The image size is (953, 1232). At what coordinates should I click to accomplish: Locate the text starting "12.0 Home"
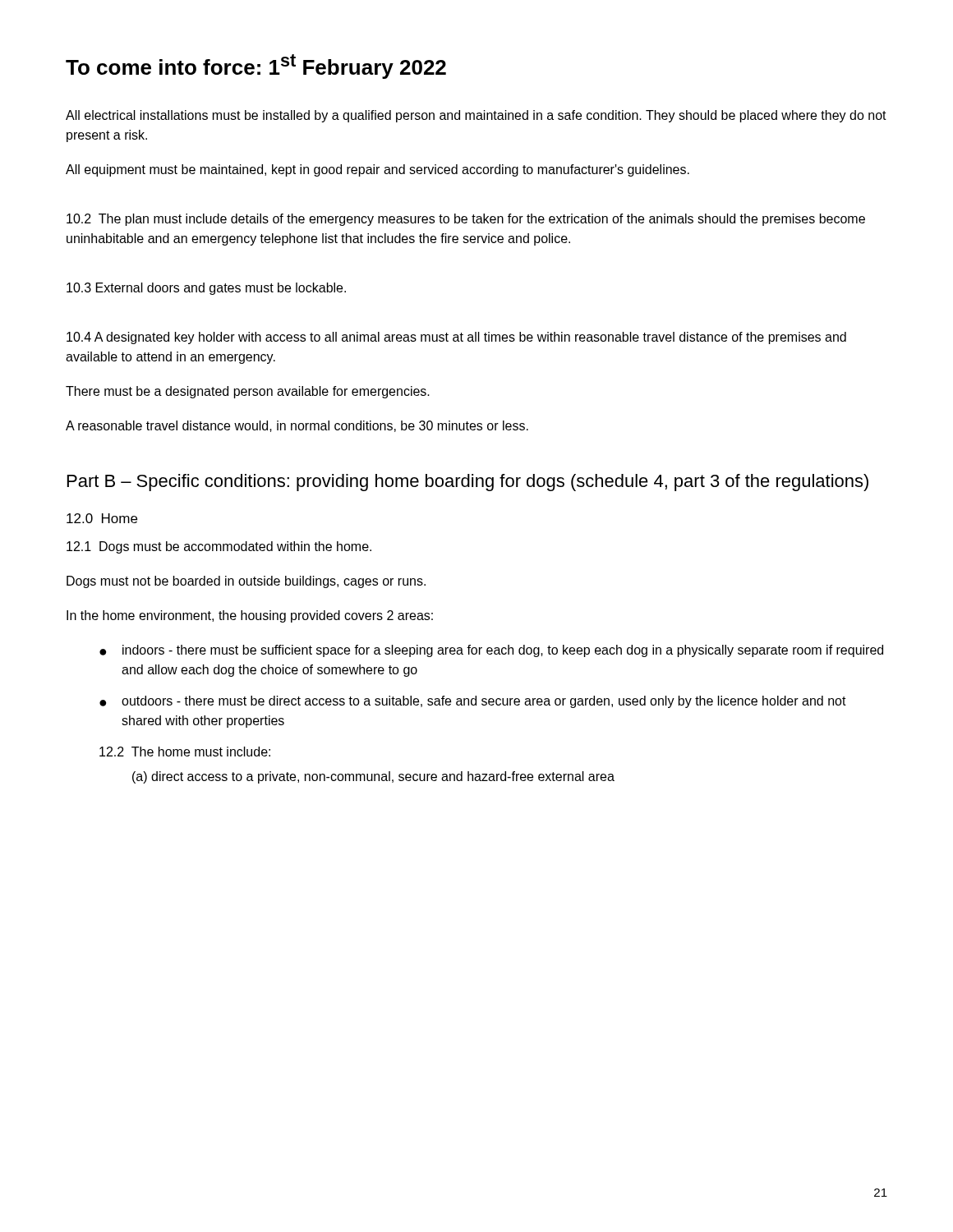click(102, 518)
